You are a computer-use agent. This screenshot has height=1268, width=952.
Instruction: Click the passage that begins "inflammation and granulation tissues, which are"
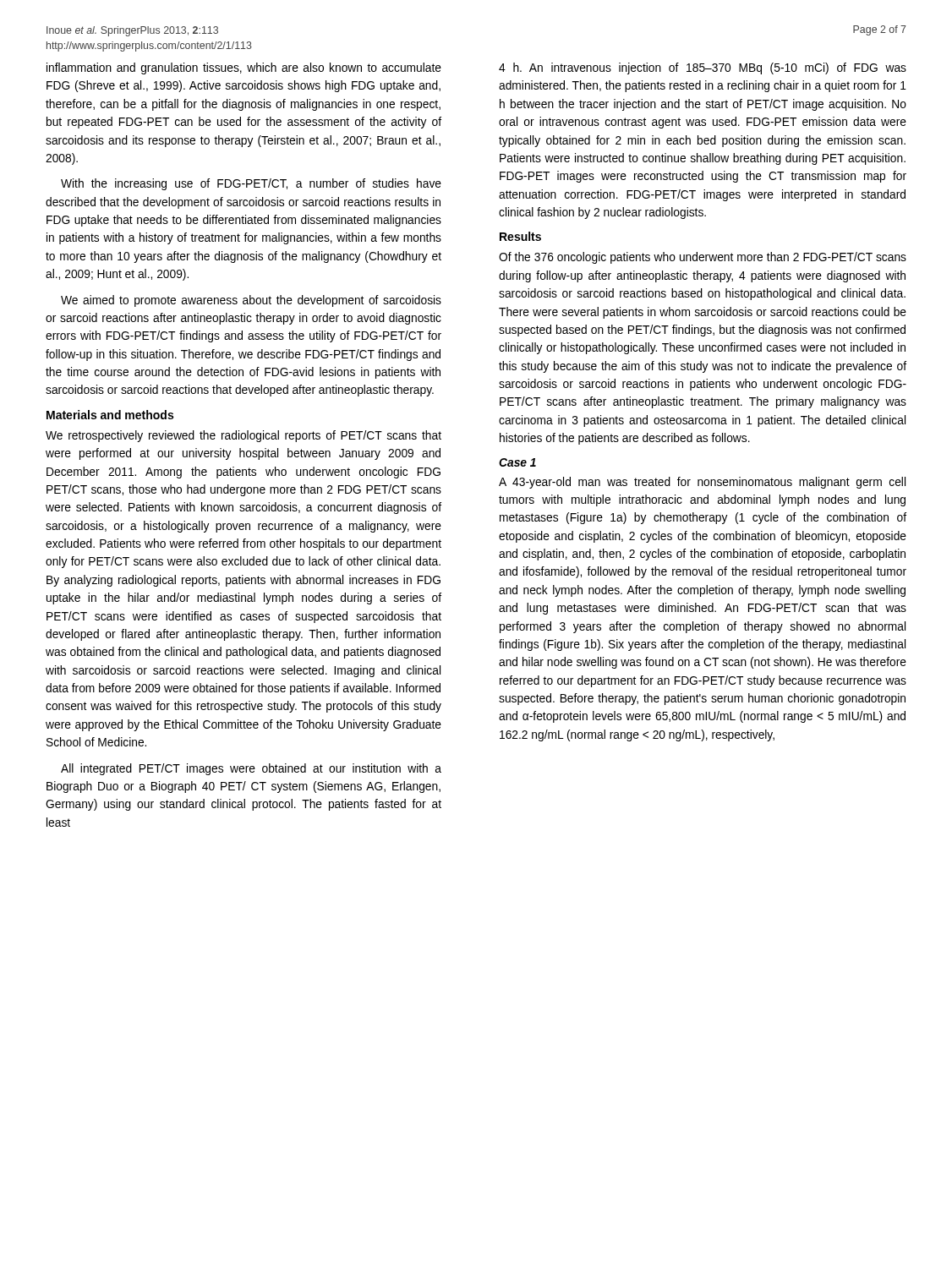[x=244, y=229]
